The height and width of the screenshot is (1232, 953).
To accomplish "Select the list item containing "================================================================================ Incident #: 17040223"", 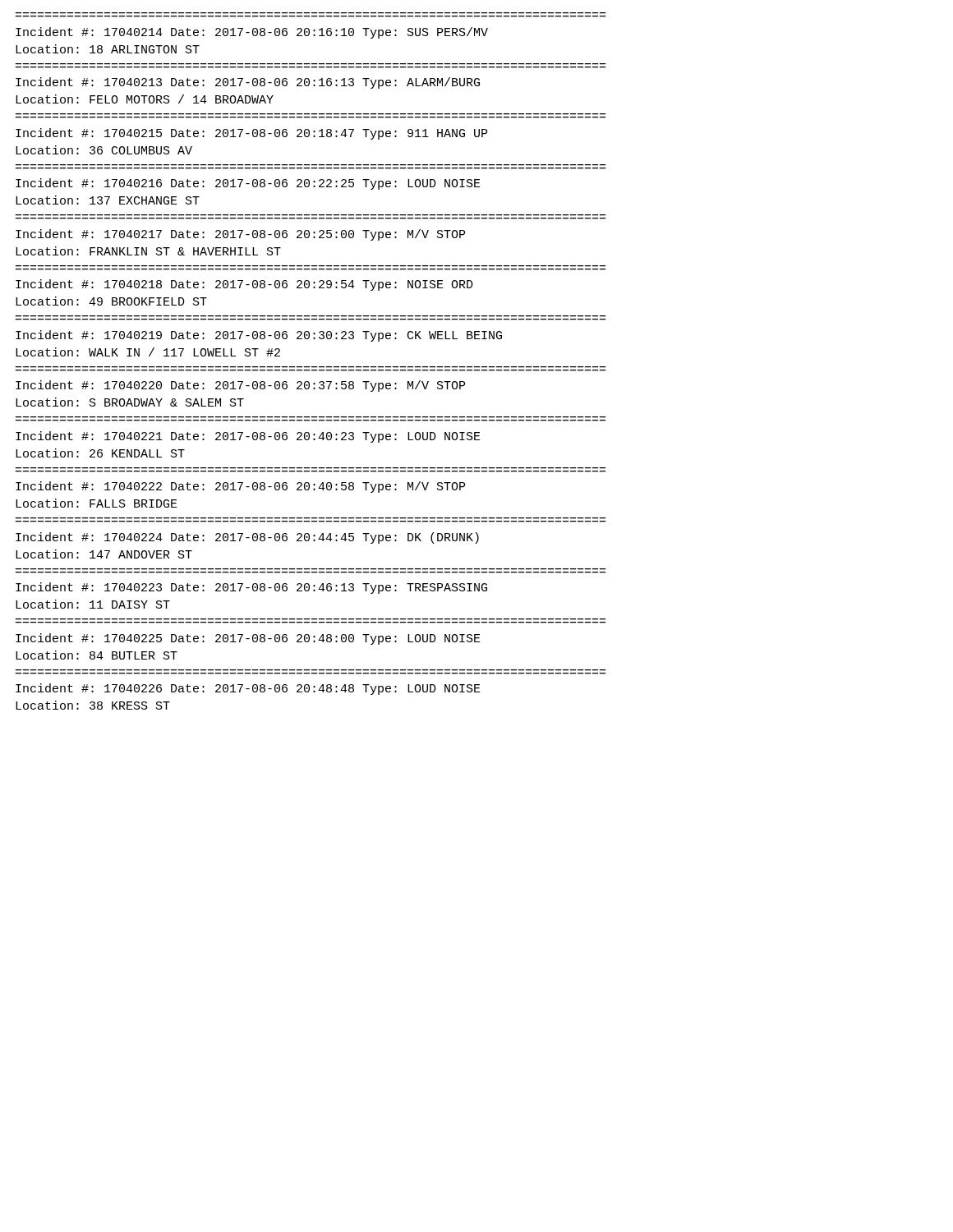I will coord(476,589).
